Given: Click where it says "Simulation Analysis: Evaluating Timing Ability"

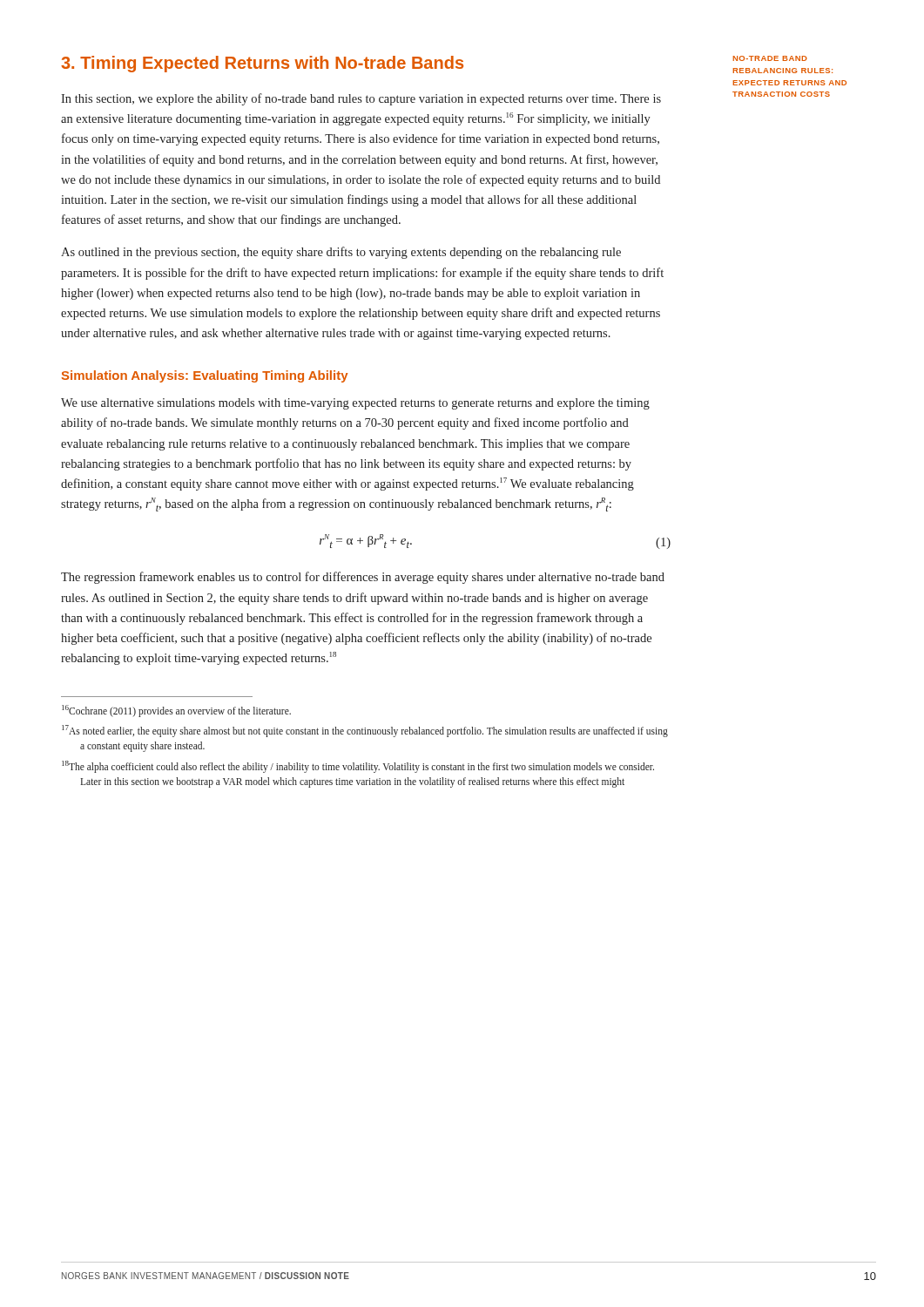Looking at the screenshot, I should 205,376.
